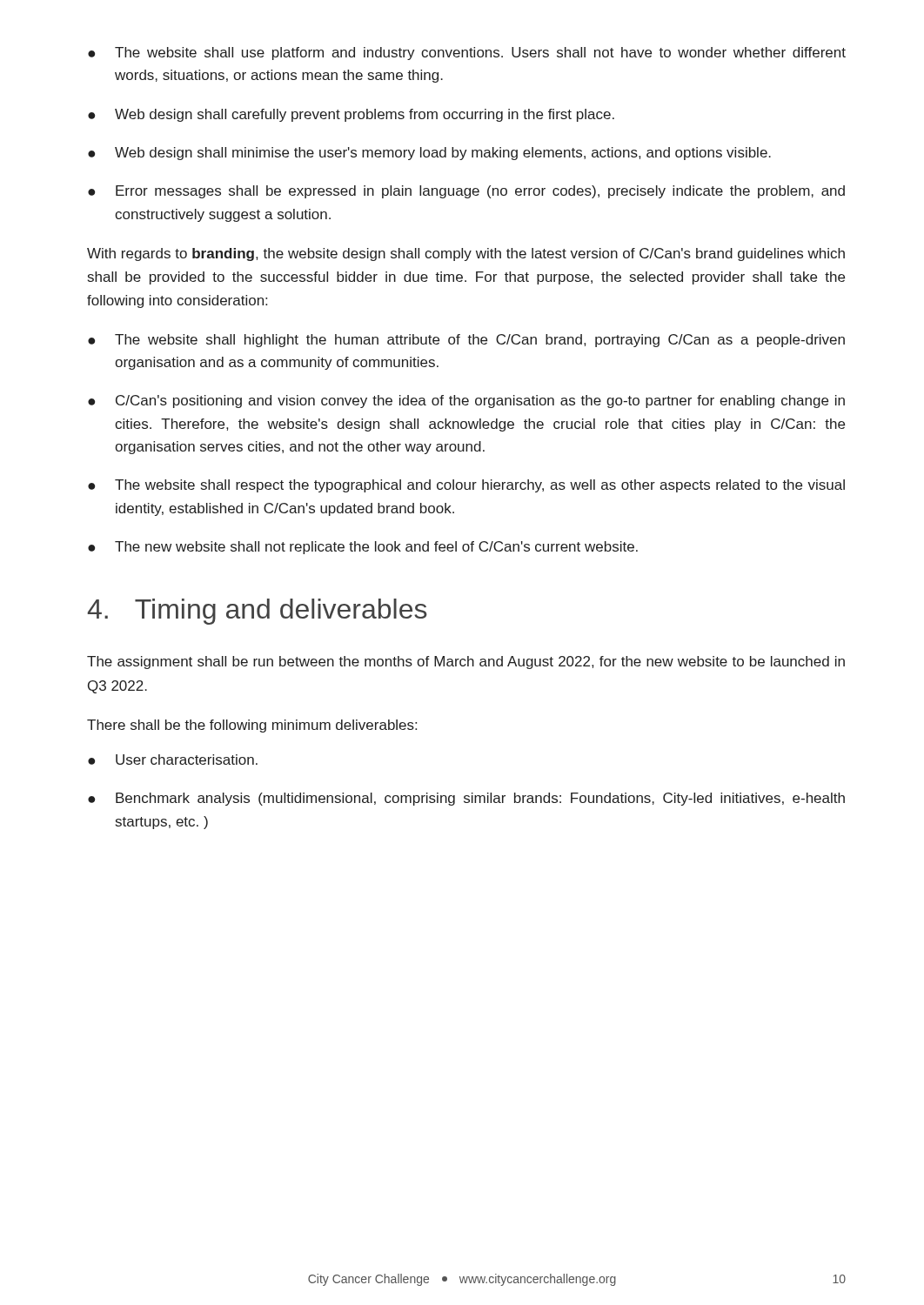Select the element starting "There shall be the"
This screenshot has height=1305, width=924.
click(x=253, y=725)
